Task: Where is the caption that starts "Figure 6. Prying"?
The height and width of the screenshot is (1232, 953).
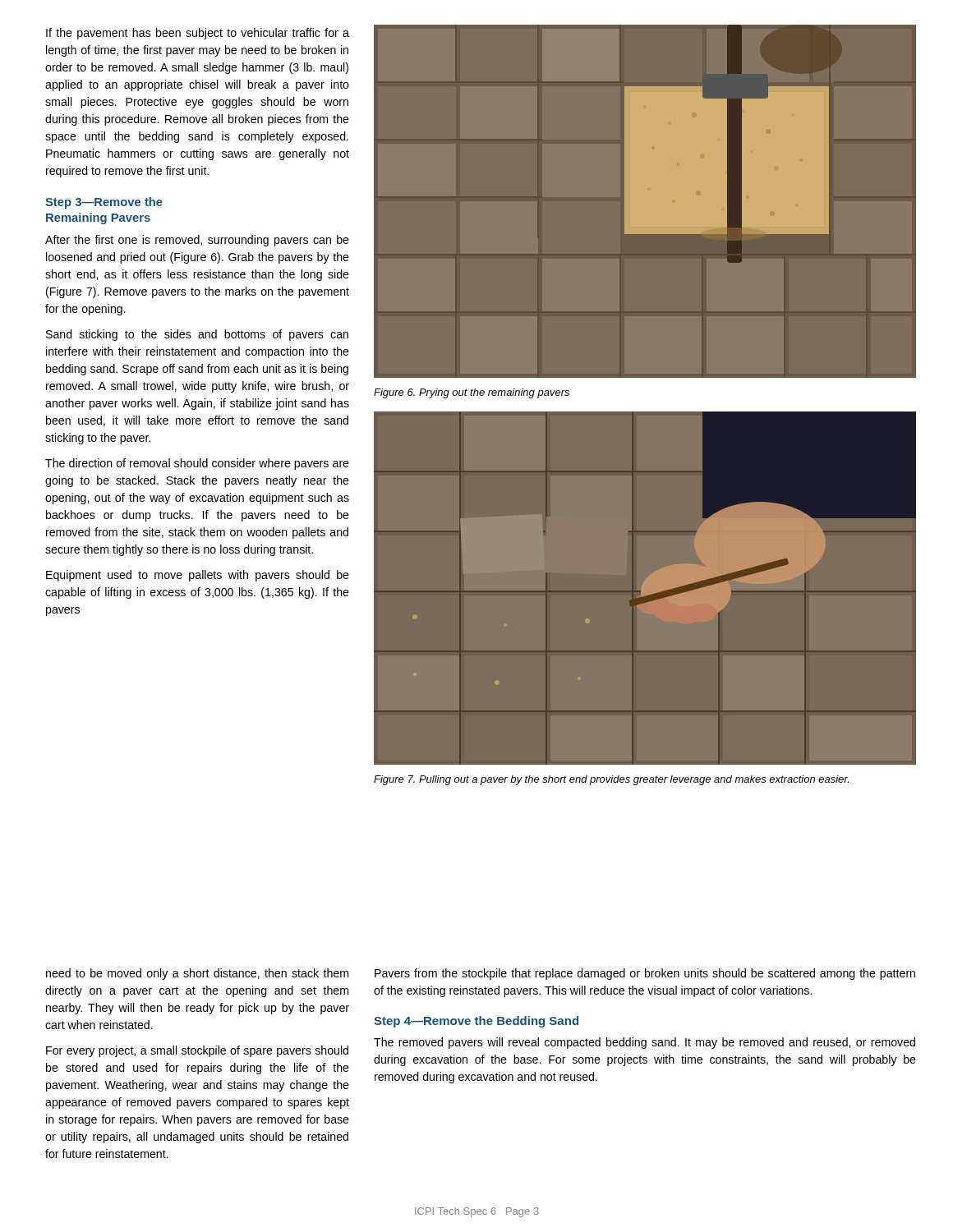Action: click(472, 392)
